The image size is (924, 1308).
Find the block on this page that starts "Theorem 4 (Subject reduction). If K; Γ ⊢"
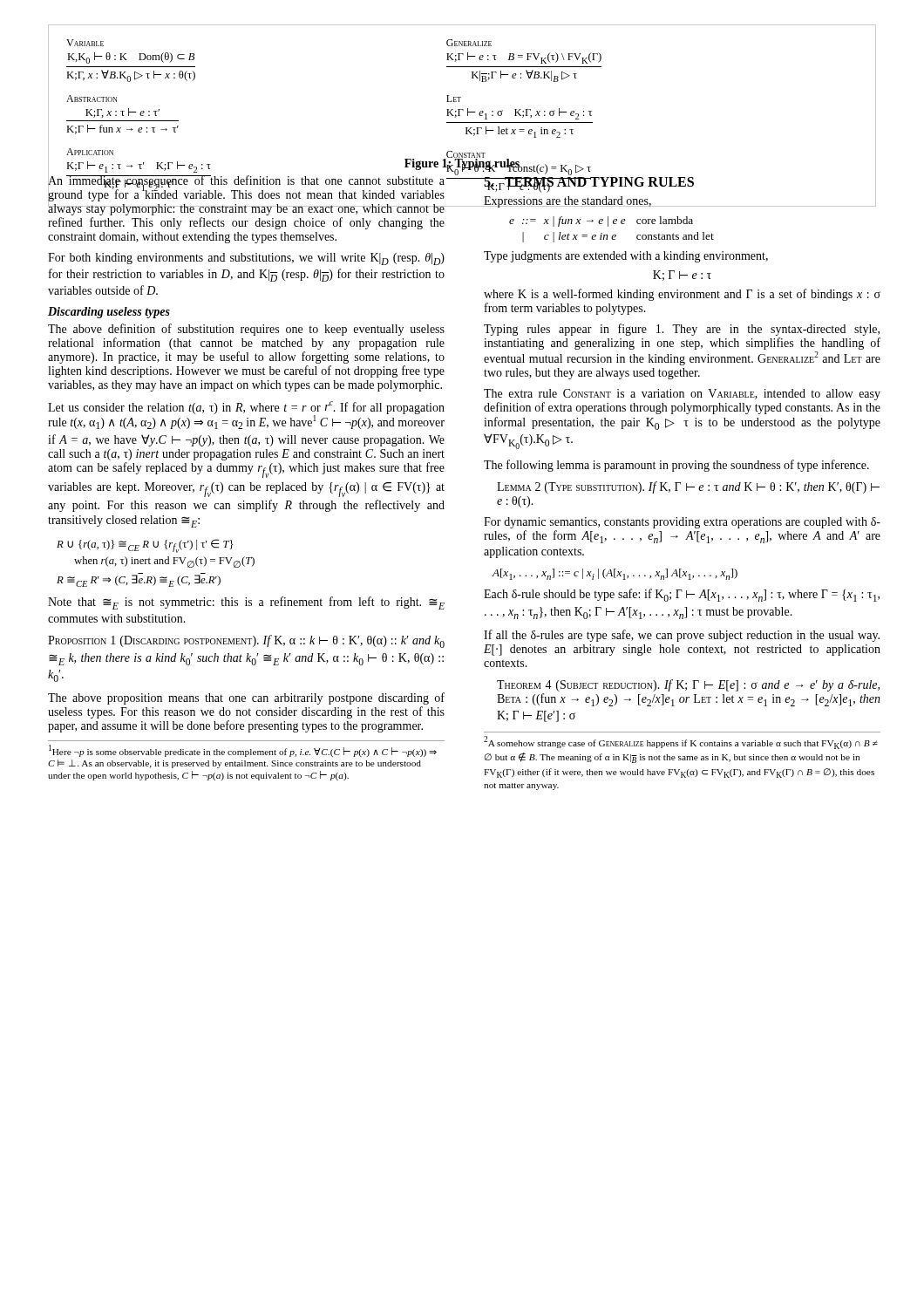[689, 700]
